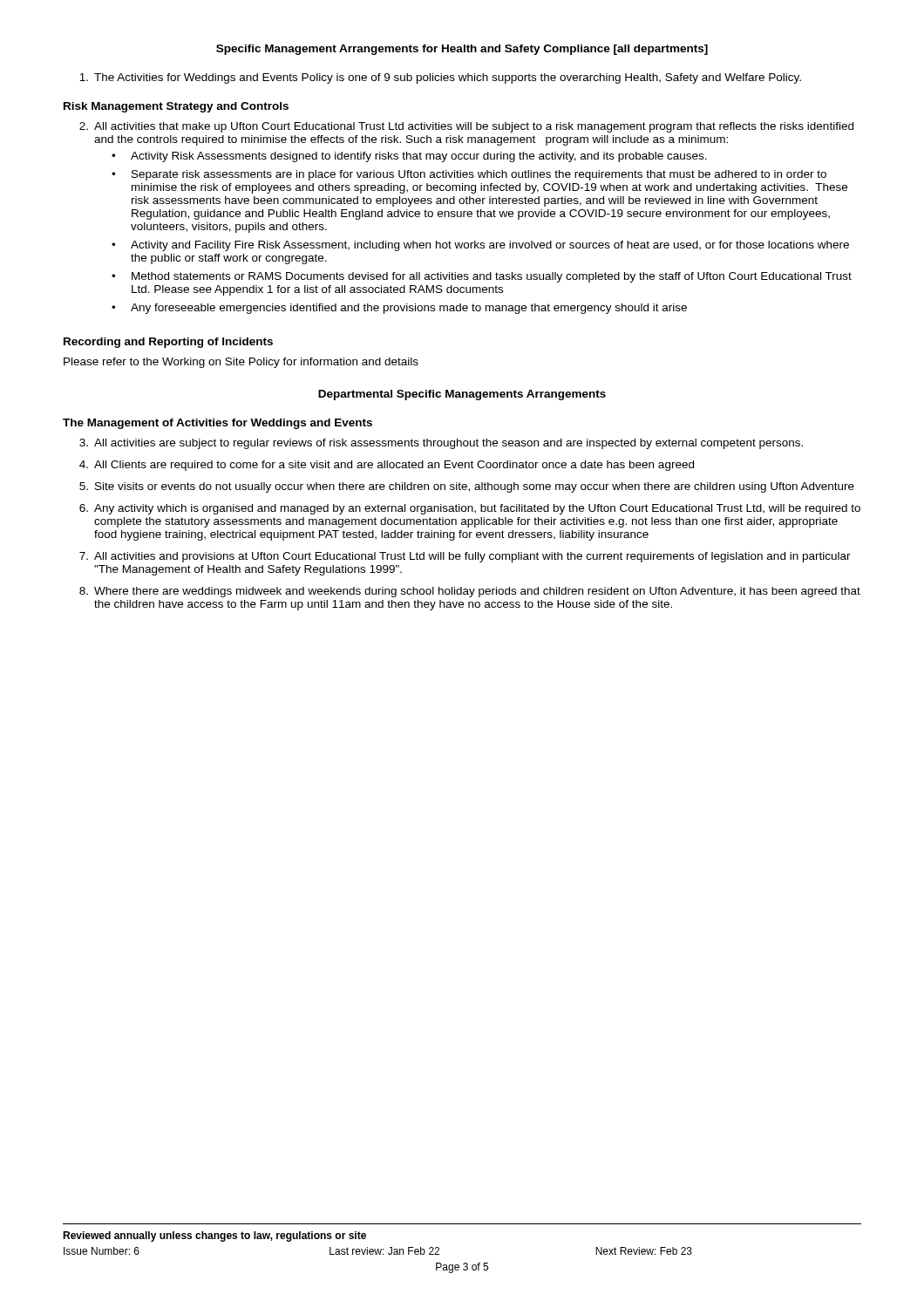Locate the element starting "The Management of Activities for"
The image size is (924, 1308).
(218, 422)
